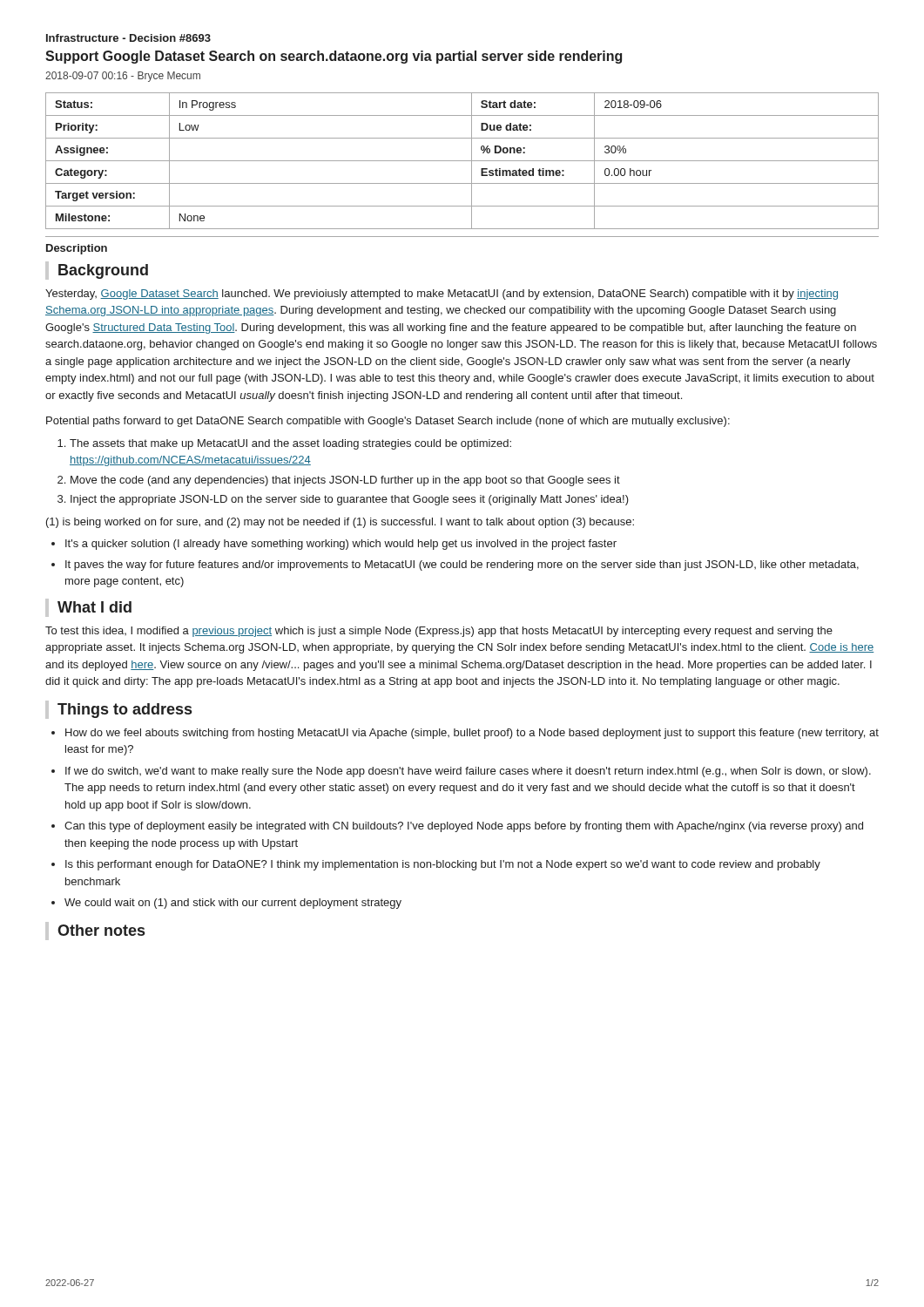Select the list item containing "The assets that make up"
The height and width of the screenshot is (1307, 924).
[291, 451]
